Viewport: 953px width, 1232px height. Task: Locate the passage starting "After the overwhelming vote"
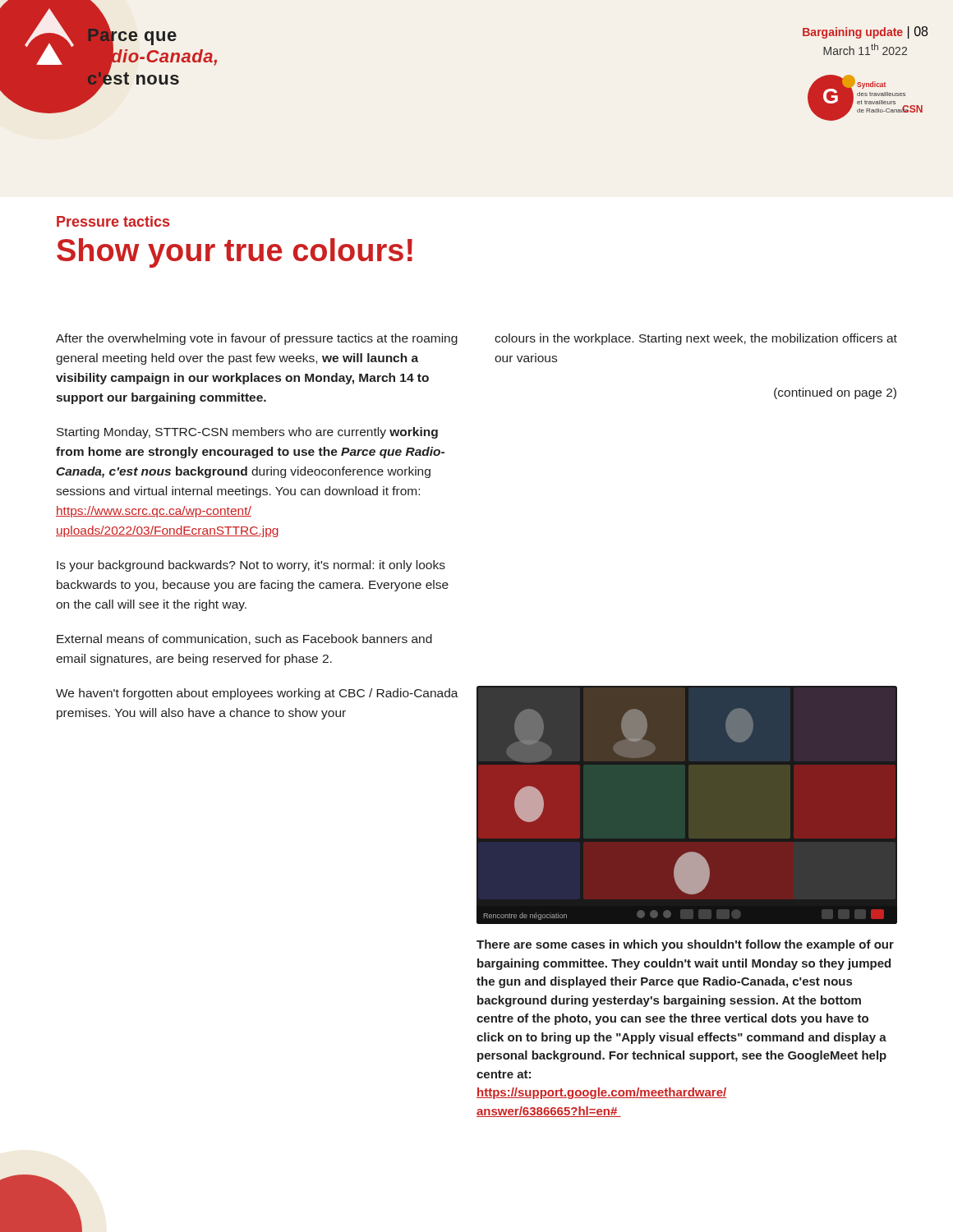tap(257, 368)
